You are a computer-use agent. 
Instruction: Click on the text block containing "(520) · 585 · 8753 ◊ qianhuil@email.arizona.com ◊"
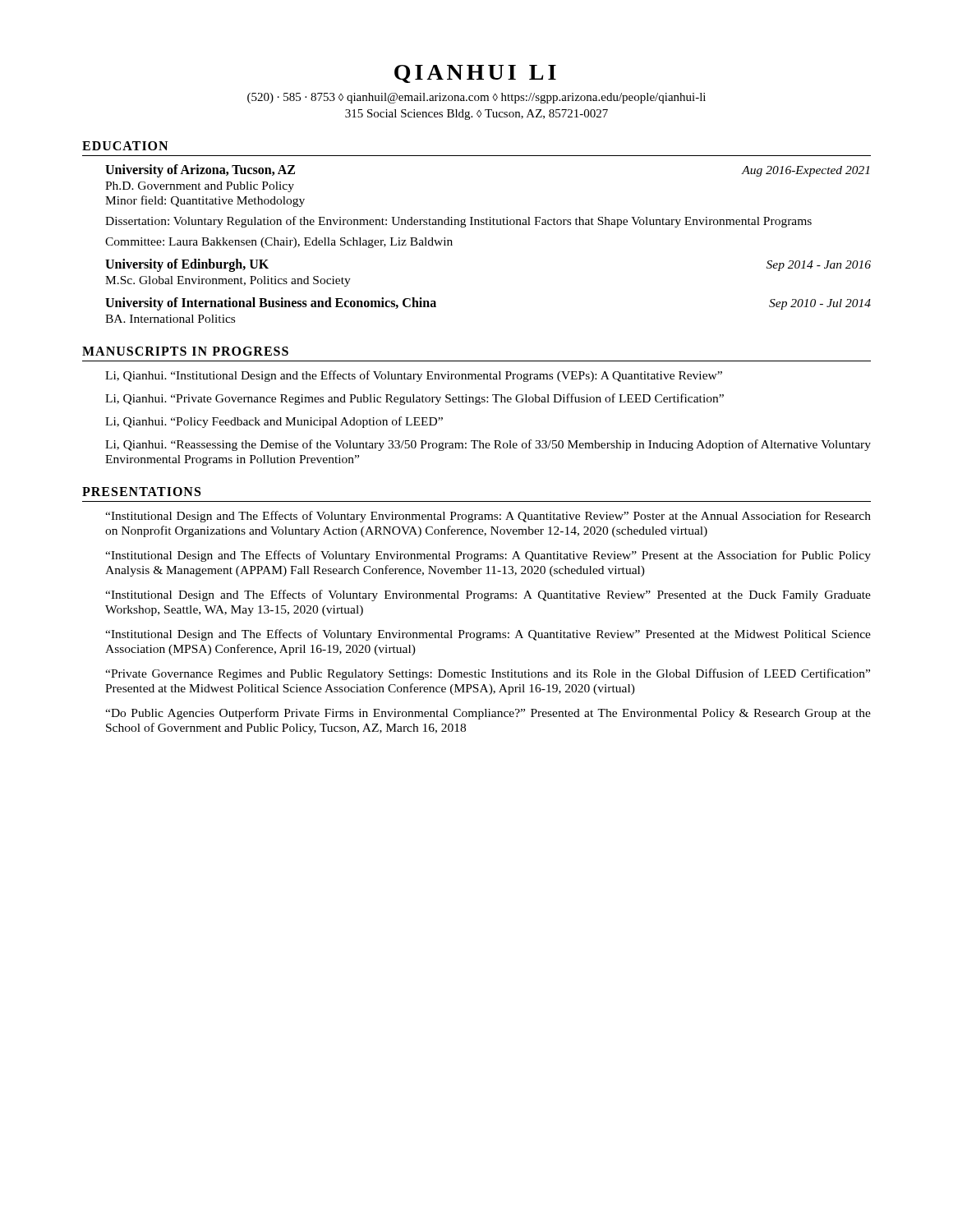(x=476, y=97)
